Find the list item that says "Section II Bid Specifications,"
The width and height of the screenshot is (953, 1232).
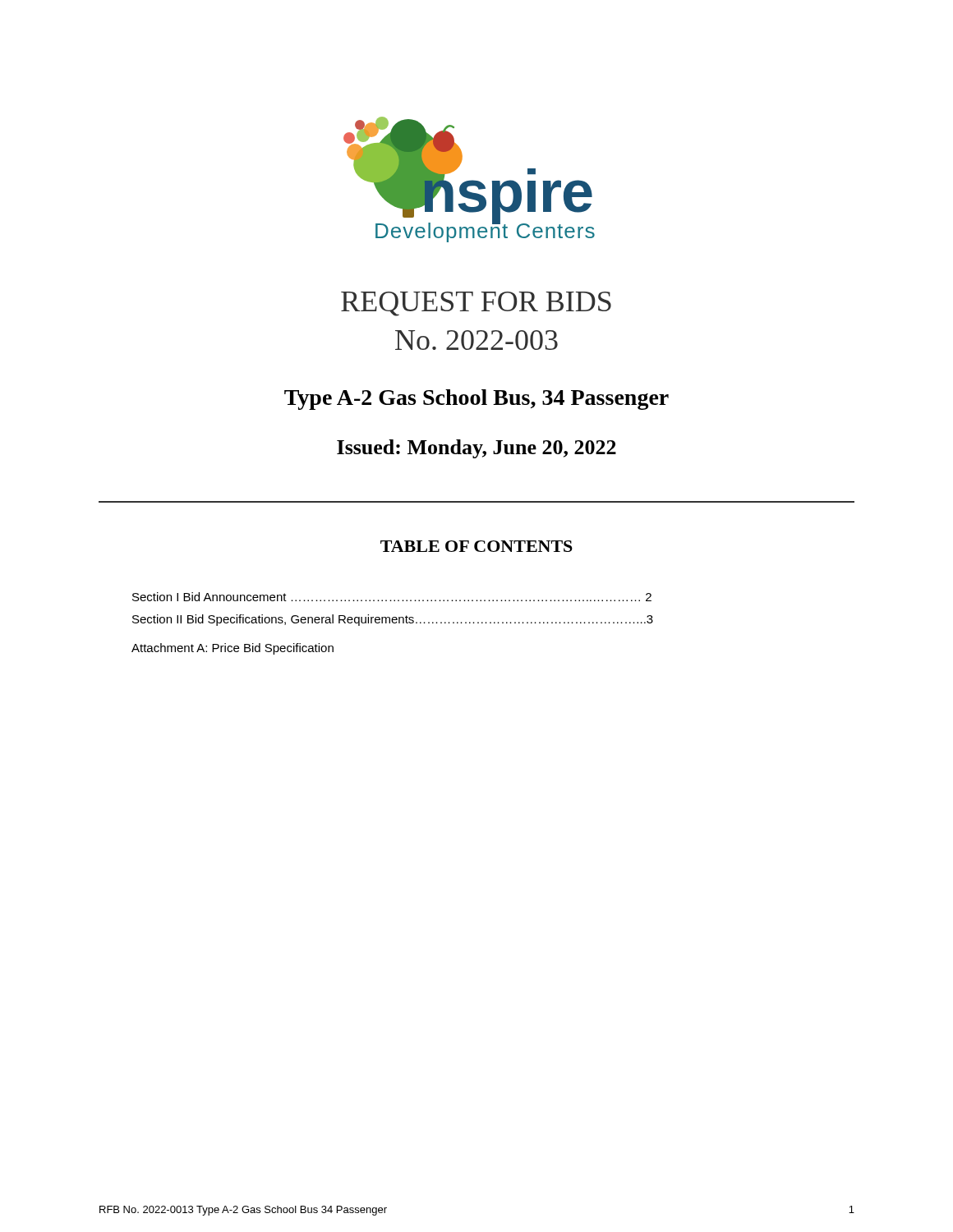(392, 619)
